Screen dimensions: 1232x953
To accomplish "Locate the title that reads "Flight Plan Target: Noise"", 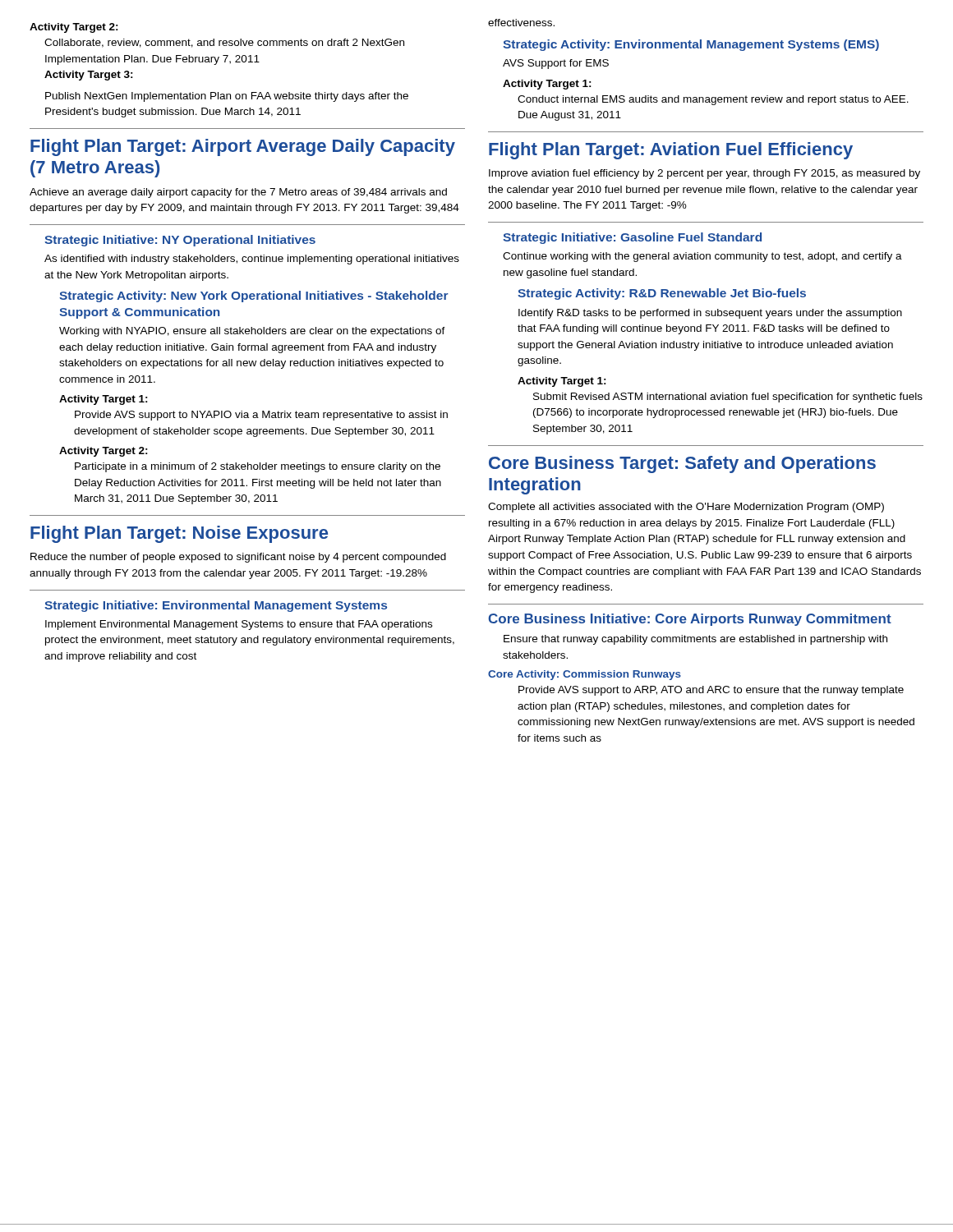I will click(x=247, y=533).
